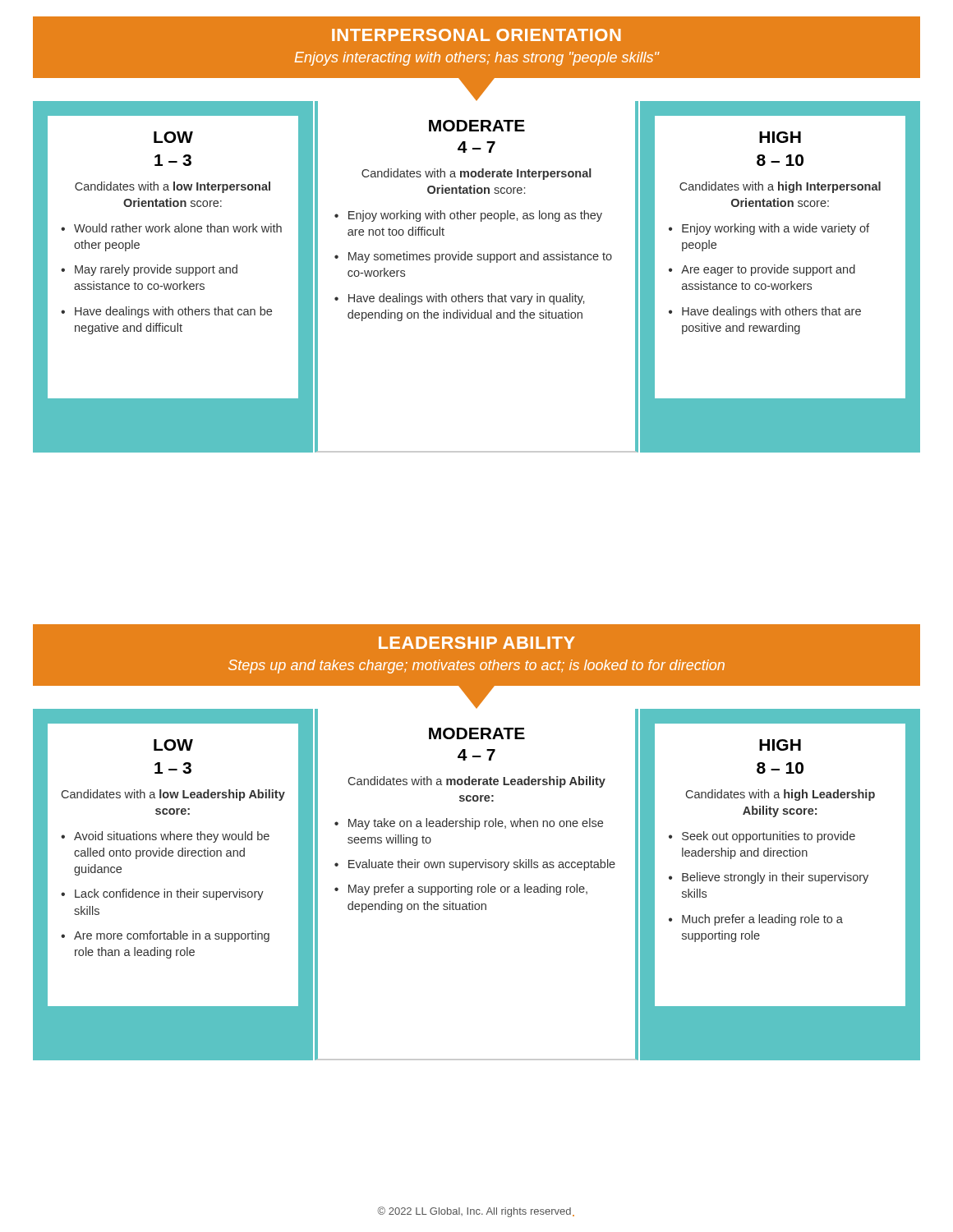The height and width of the screenshot is (1232, 953).
Task: Point to the region starting "INTERPERSONAL ORIENTATION Enjoys interacting with"
Action: point(476,46)
